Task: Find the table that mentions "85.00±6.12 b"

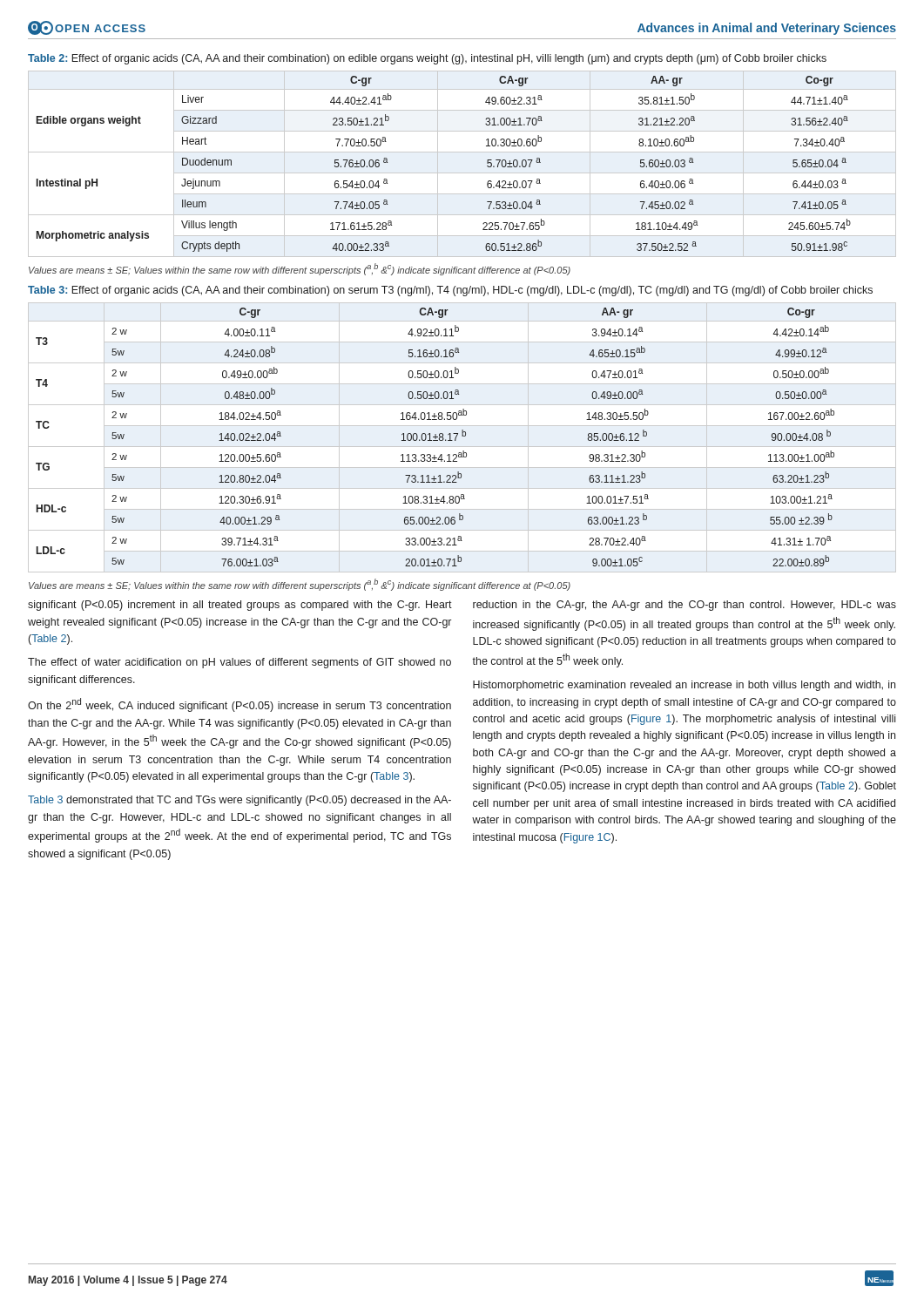Action: (x=462, y=437)
